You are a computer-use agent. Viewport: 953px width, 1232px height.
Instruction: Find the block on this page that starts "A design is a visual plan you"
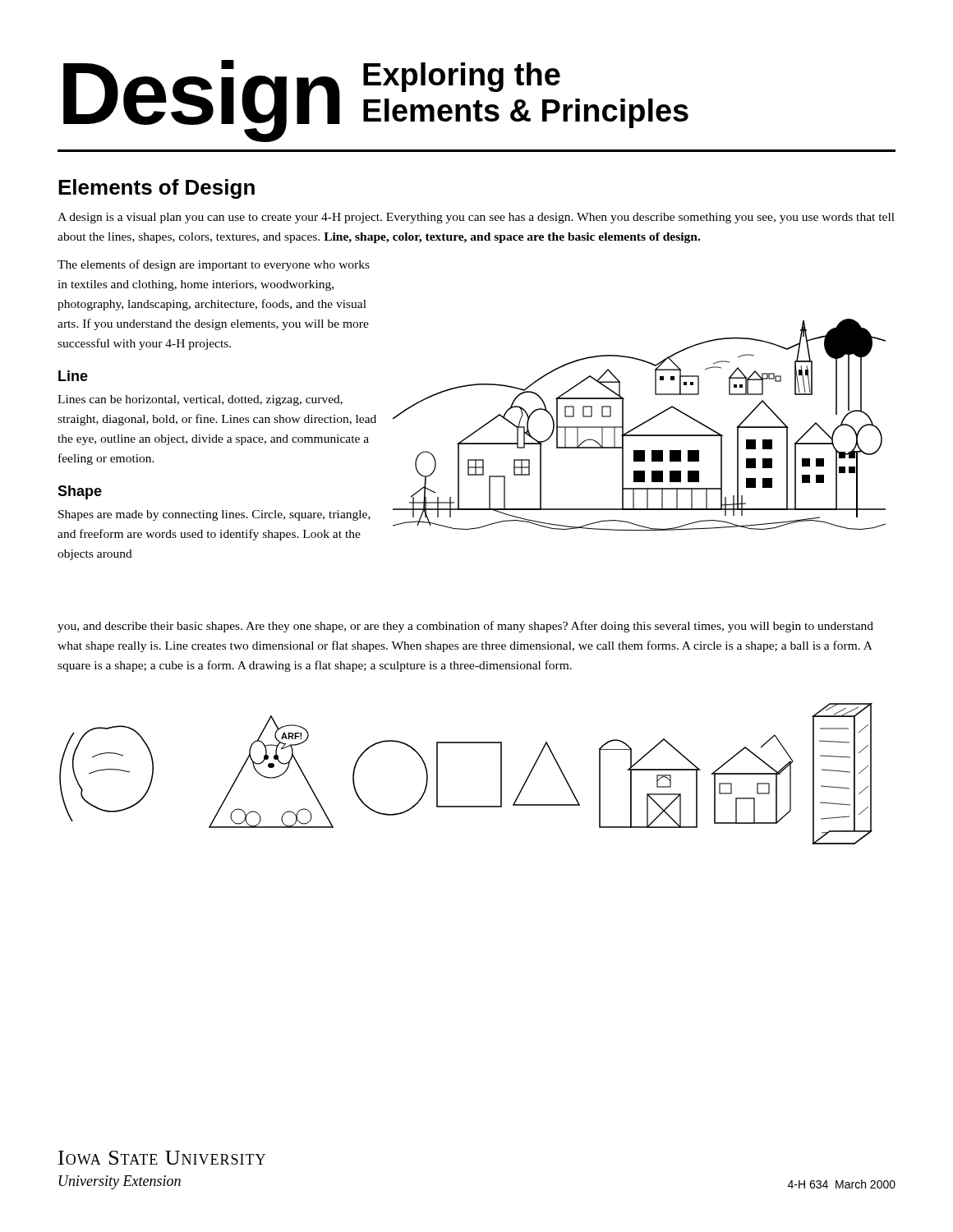point(476,227)
